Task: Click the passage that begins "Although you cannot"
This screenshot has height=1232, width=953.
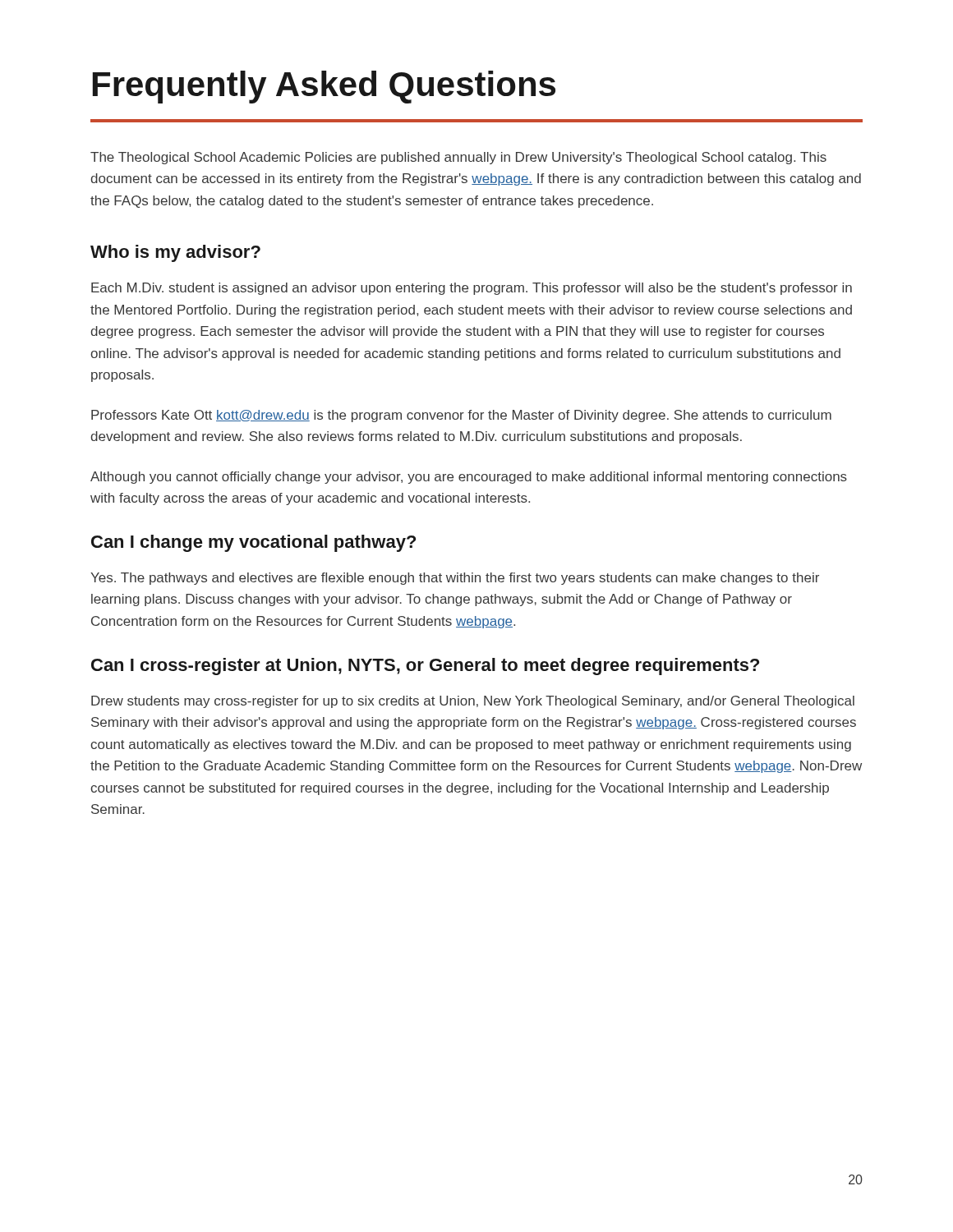Action: pyautogui.click(x=469, y=488)
